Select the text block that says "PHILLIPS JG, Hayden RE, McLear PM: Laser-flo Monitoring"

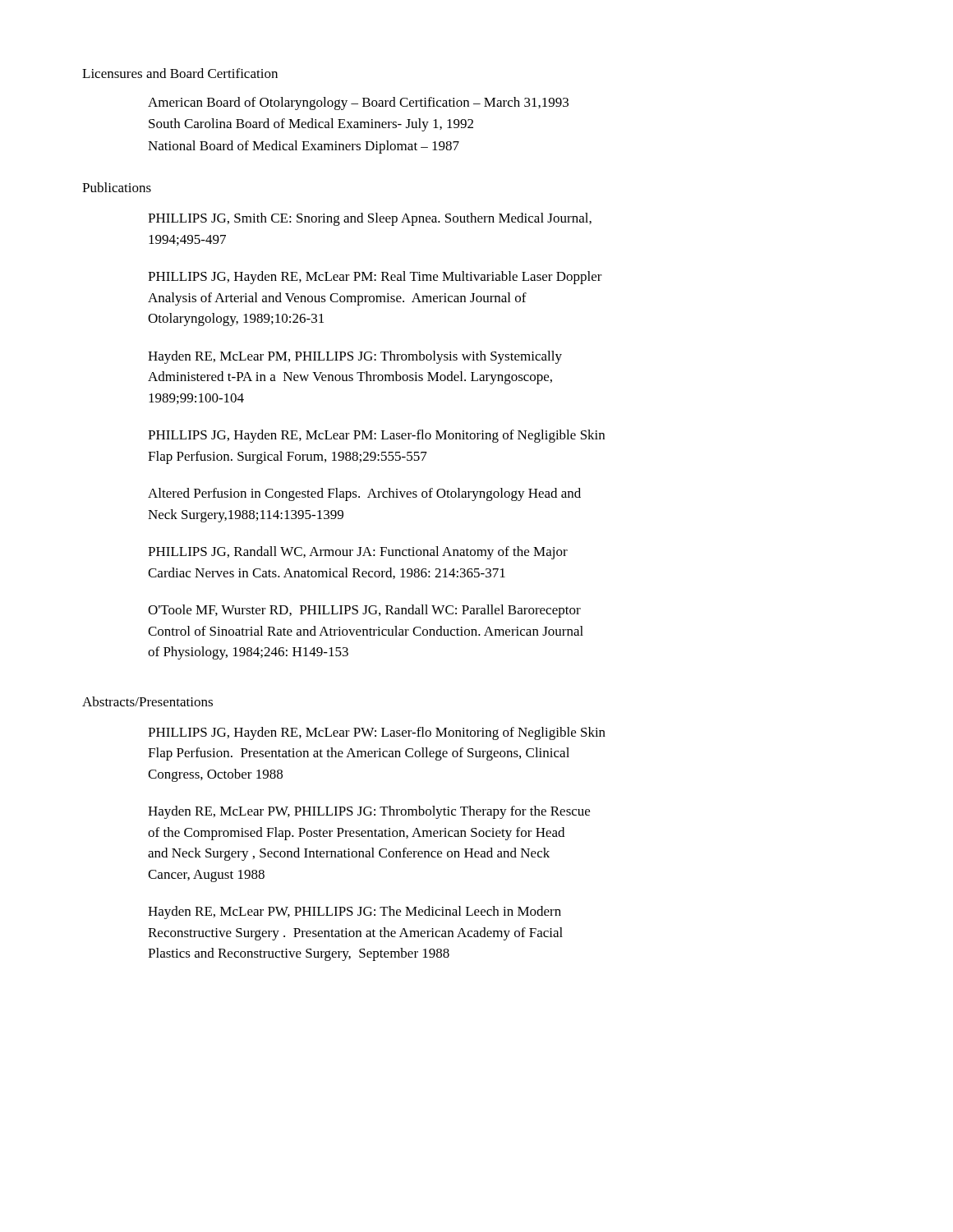[x=377, y=445]
